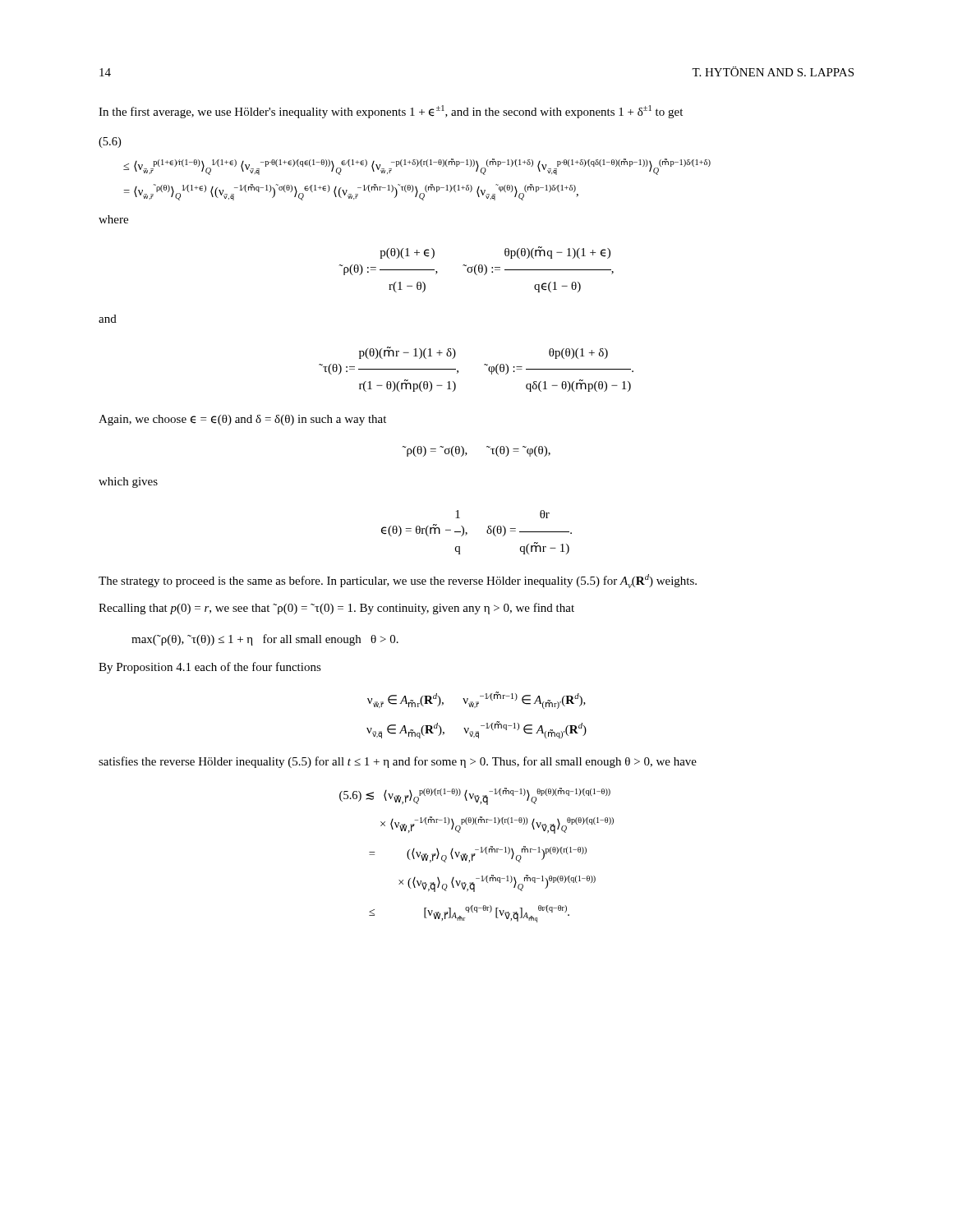Find the region starting "Recalling that p(0) = r, we see"
Screen dimensions: 1232x953
[336, 608]
